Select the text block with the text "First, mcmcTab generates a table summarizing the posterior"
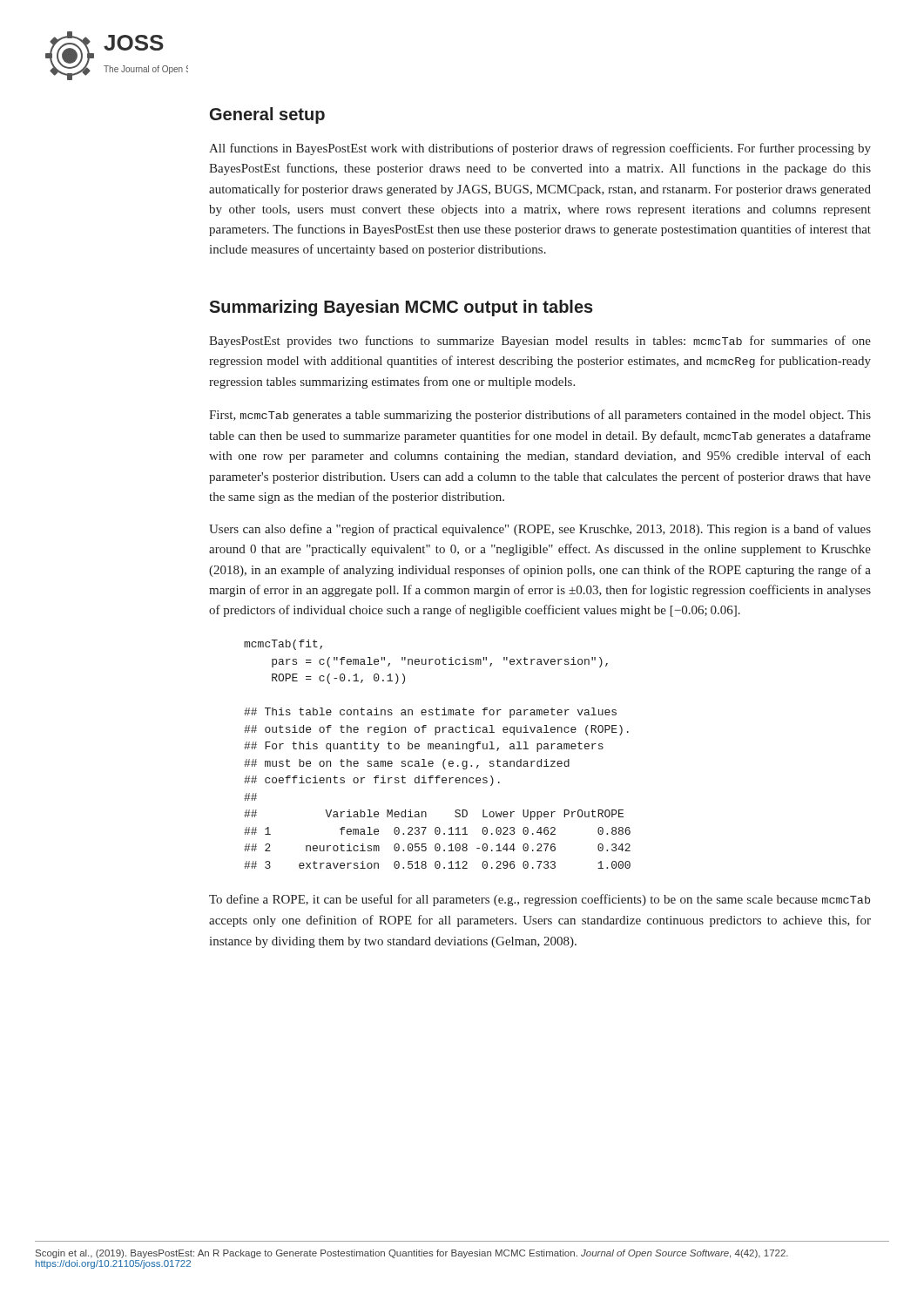 (x=540, y=455)
